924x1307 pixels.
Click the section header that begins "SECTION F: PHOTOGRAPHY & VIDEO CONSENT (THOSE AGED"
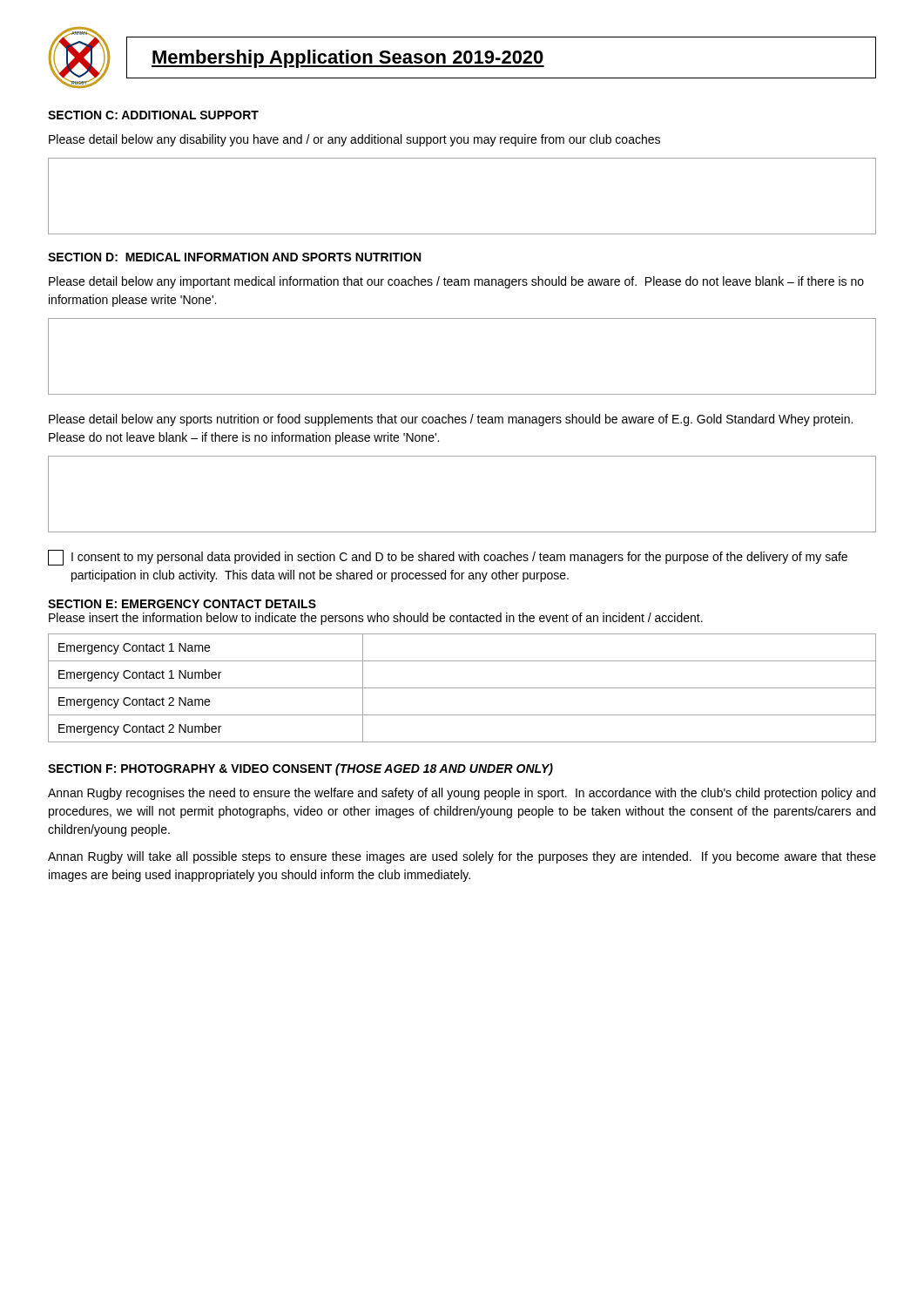(300, 769)
